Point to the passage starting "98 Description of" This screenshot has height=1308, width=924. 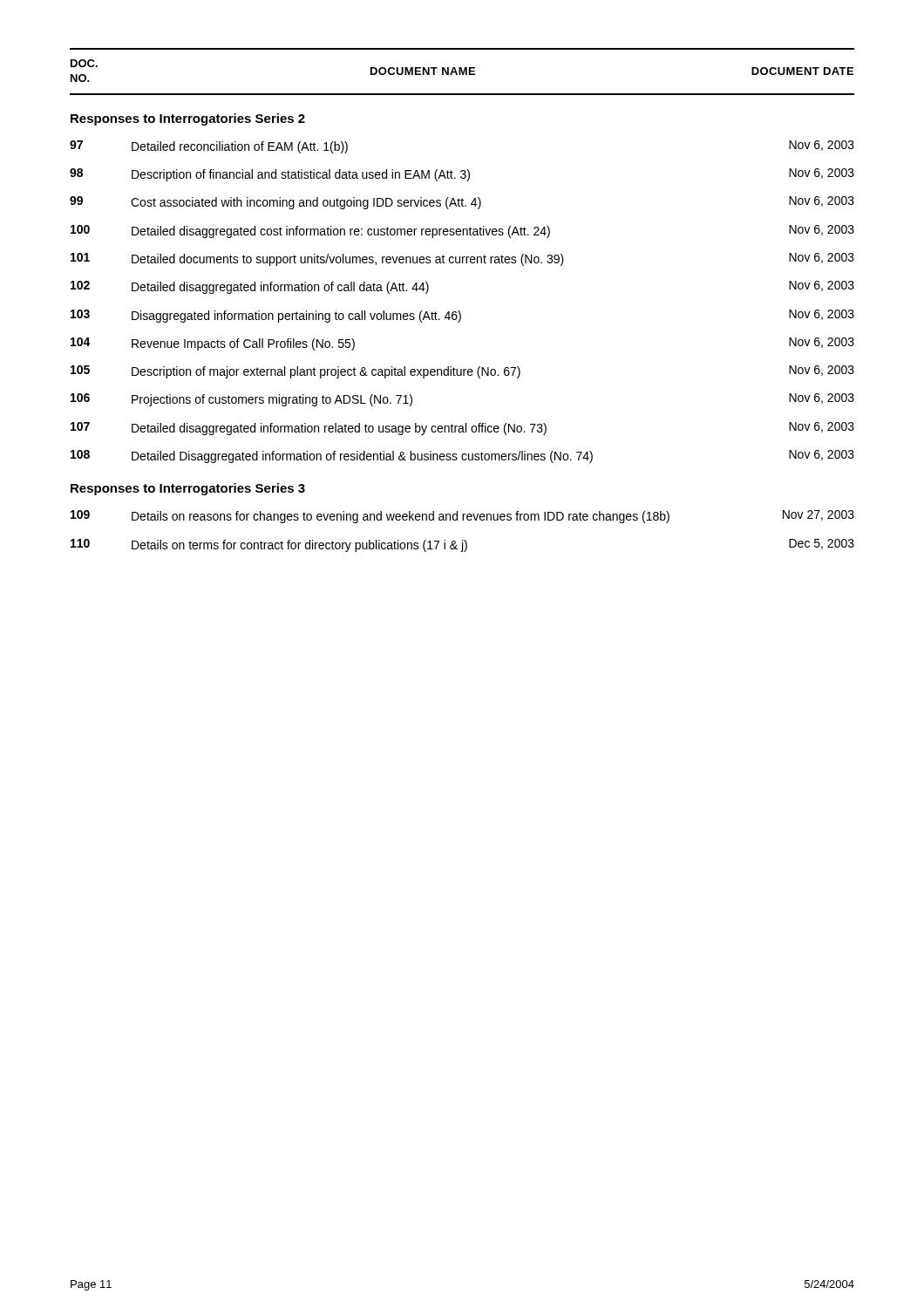click(462, 175)
